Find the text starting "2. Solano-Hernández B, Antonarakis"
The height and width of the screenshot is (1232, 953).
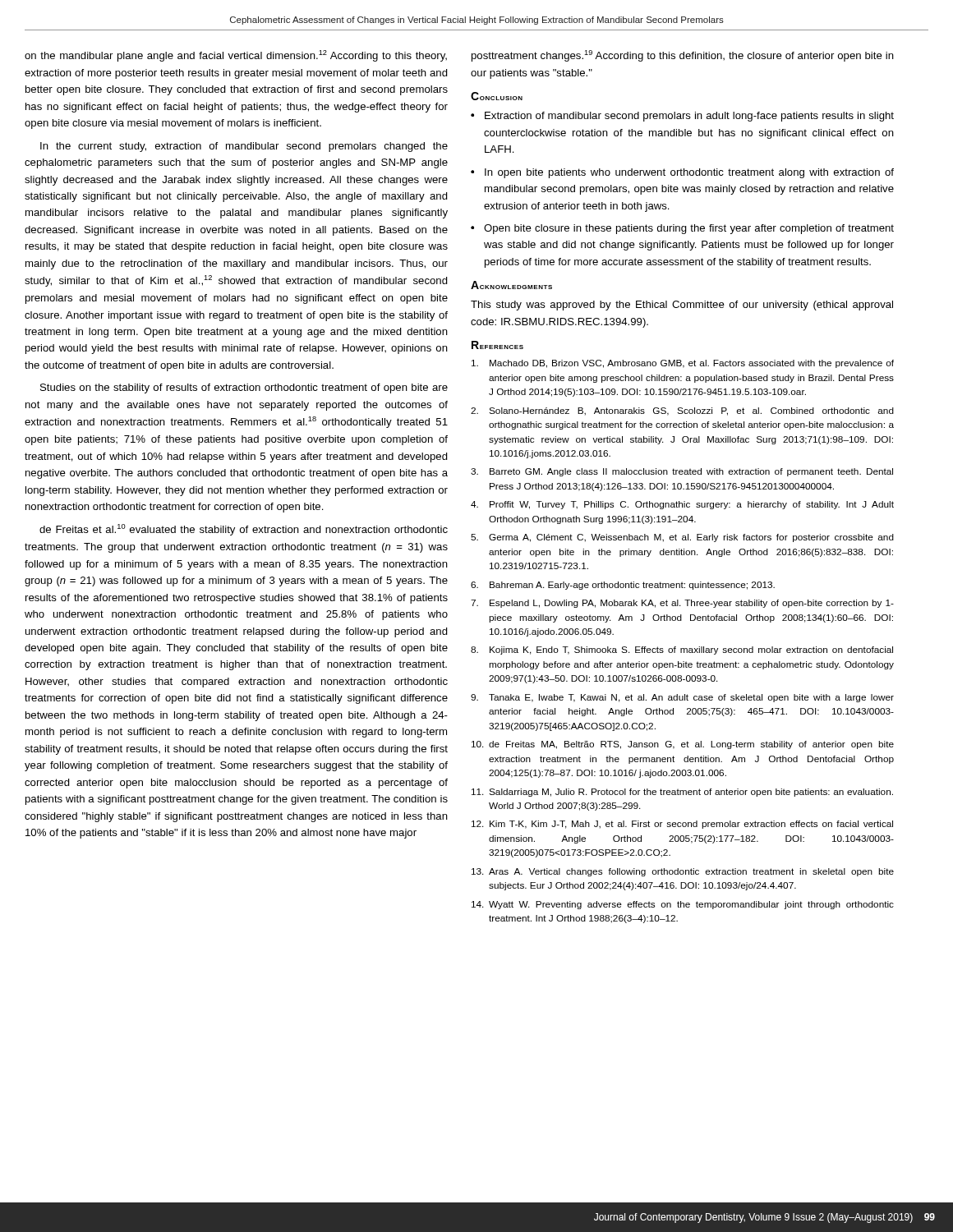coord(682,432)
